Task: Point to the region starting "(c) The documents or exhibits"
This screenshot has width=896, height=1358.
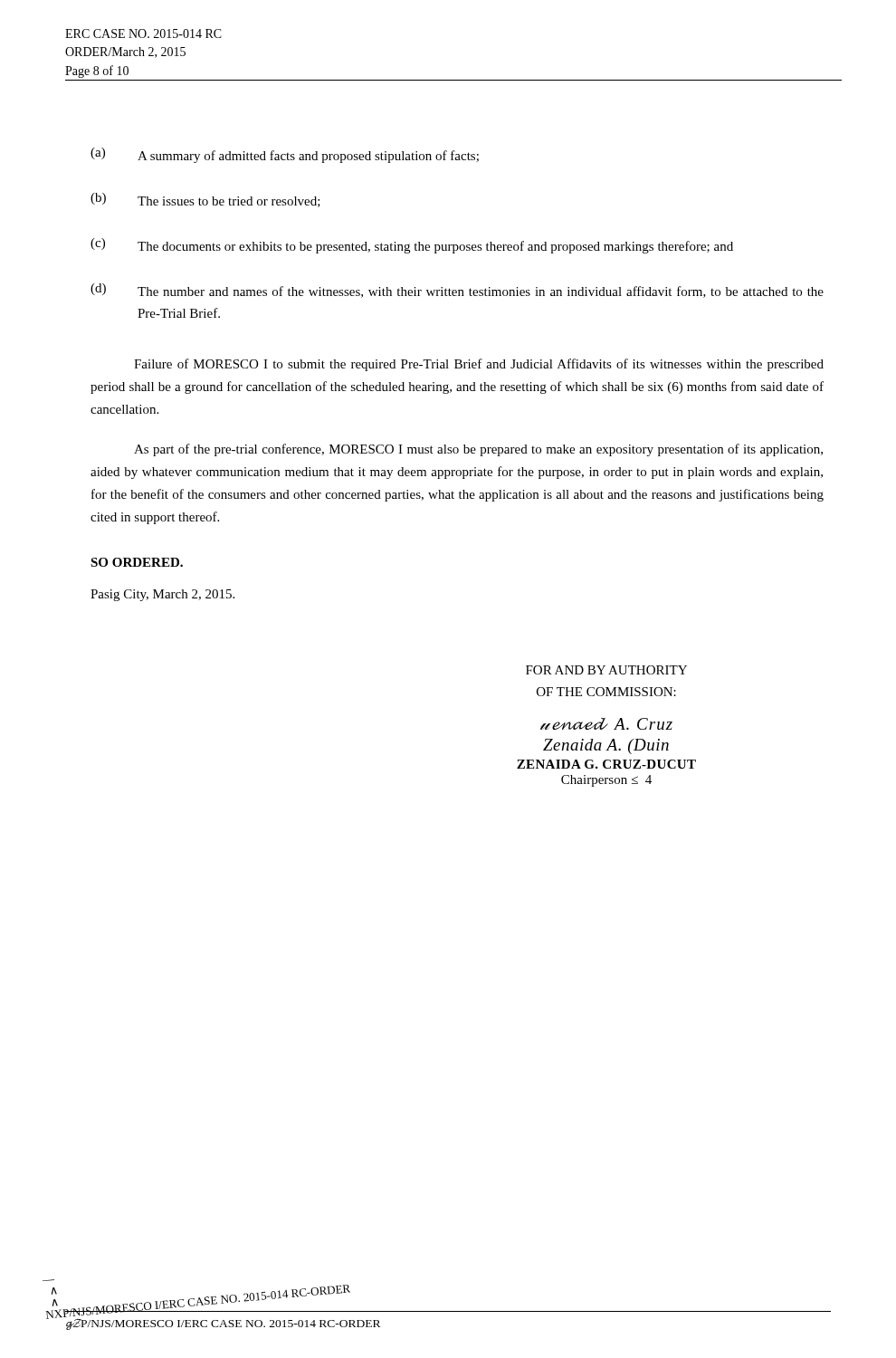Action: click(x=457, y=246)
